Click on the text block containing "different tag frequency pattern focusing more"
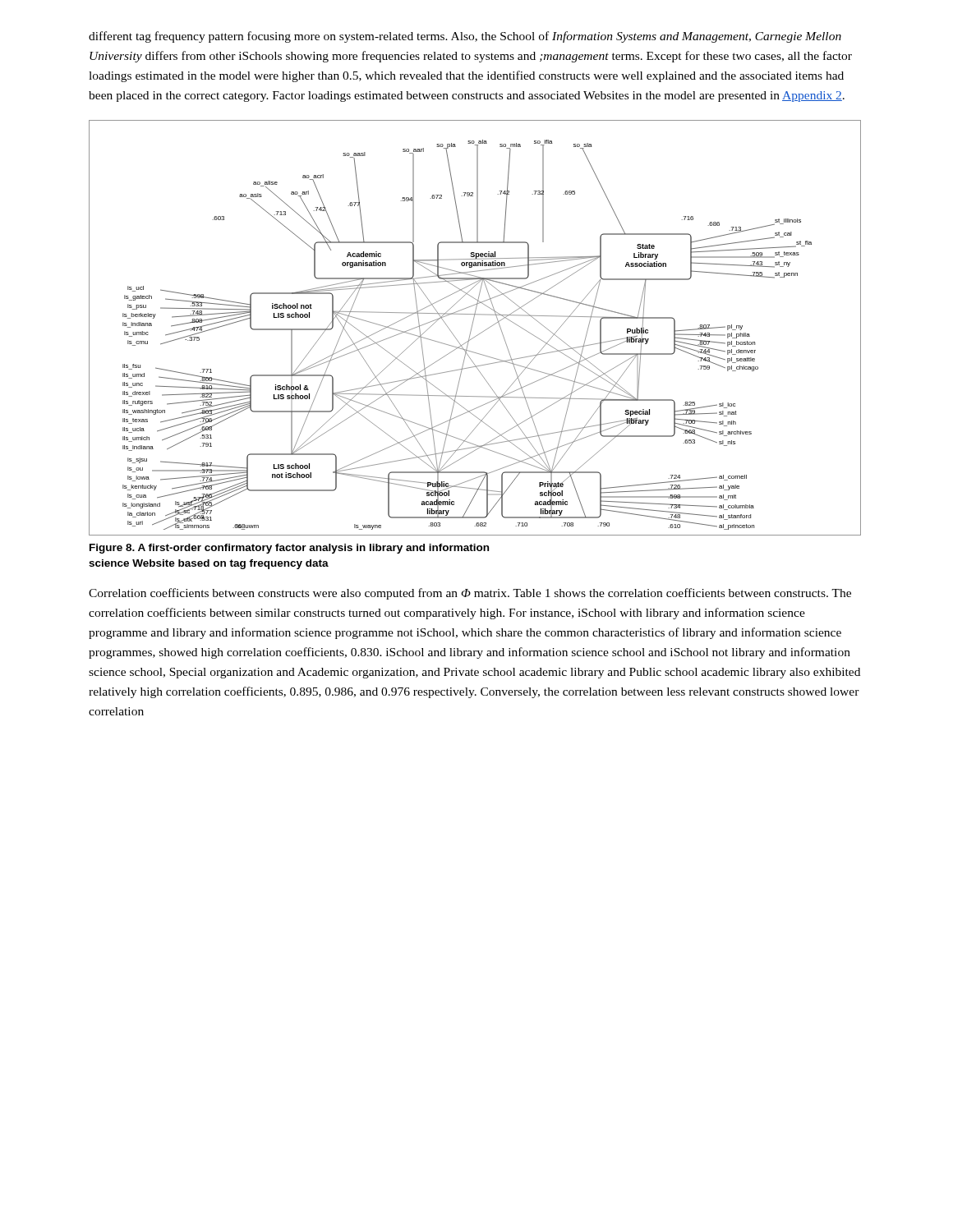The height and width of the screenshot is (1232, 953). (470, 65)
